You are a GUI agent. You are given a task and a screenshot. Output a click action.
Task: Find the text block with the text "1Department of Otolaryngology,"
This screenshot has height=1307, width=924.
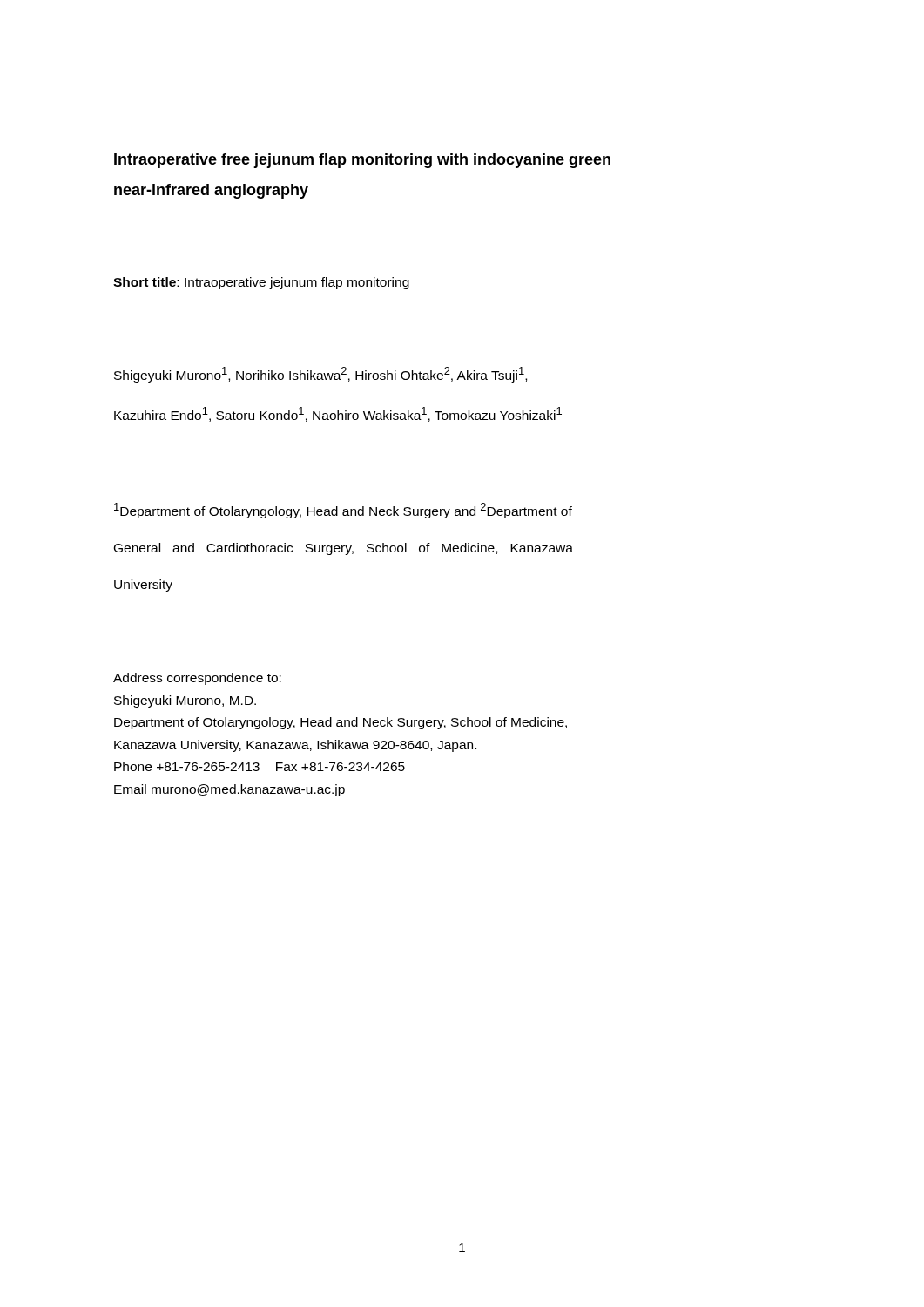[462, 547]
